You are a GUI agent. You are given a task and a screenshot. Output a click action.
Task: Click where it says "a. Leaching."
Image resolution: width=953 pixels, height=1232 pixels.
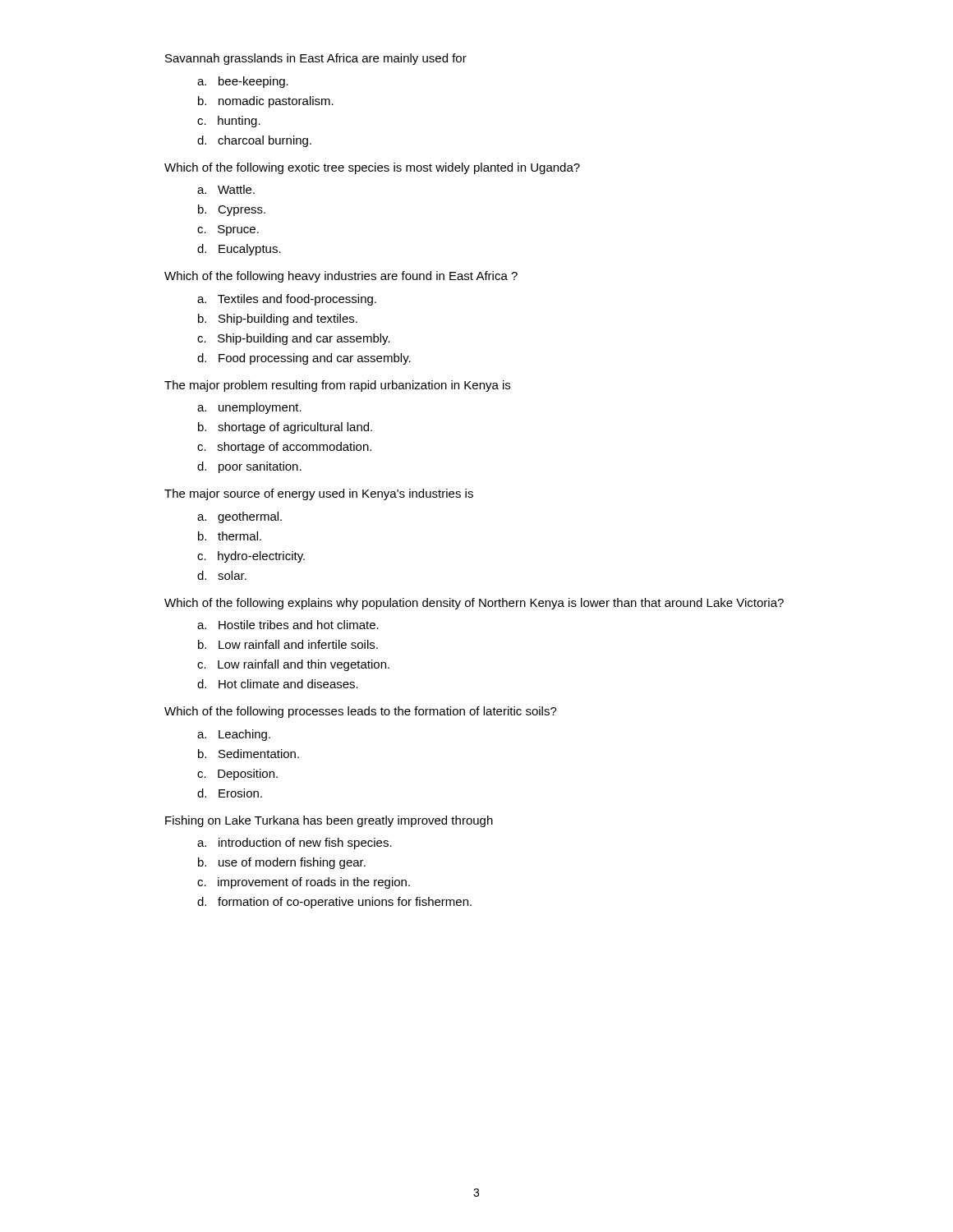(x=234, y=733)
